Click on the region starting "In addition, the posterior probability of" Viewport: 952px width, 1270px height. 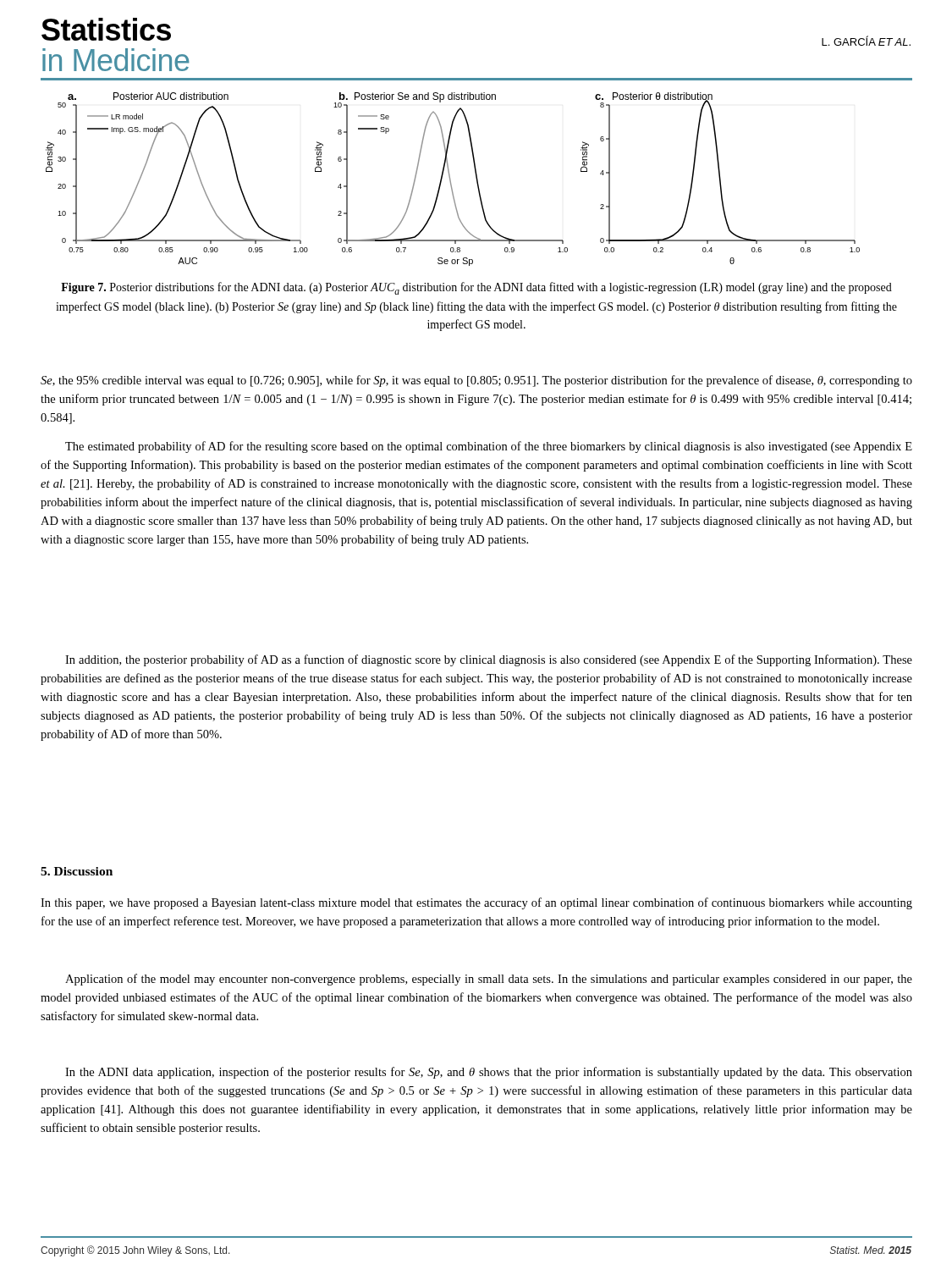point(476,697)
